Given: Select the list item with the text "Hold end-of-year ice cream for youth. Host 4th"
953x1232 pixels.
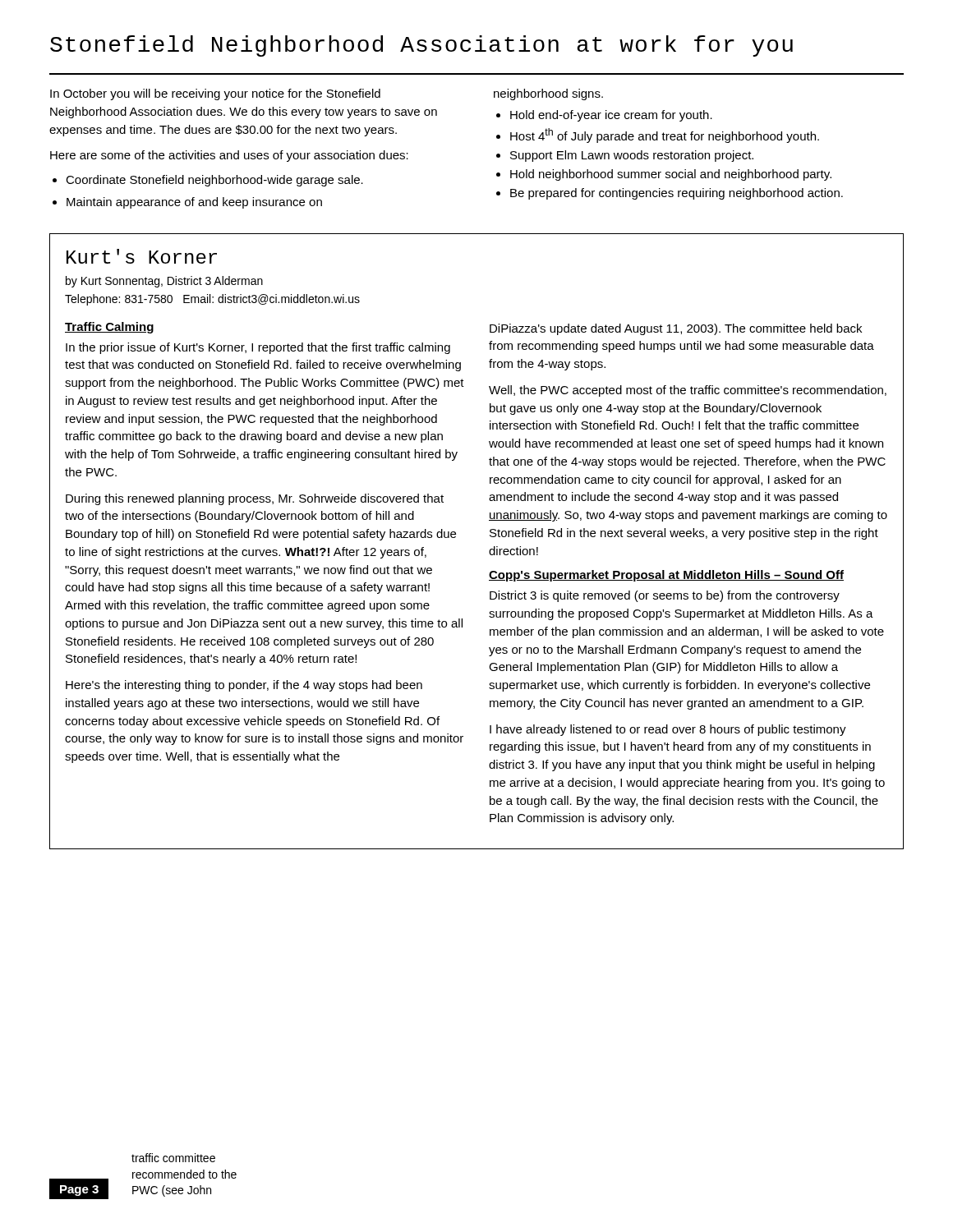Looking at the screenshot, I should [x=698, y=153].
